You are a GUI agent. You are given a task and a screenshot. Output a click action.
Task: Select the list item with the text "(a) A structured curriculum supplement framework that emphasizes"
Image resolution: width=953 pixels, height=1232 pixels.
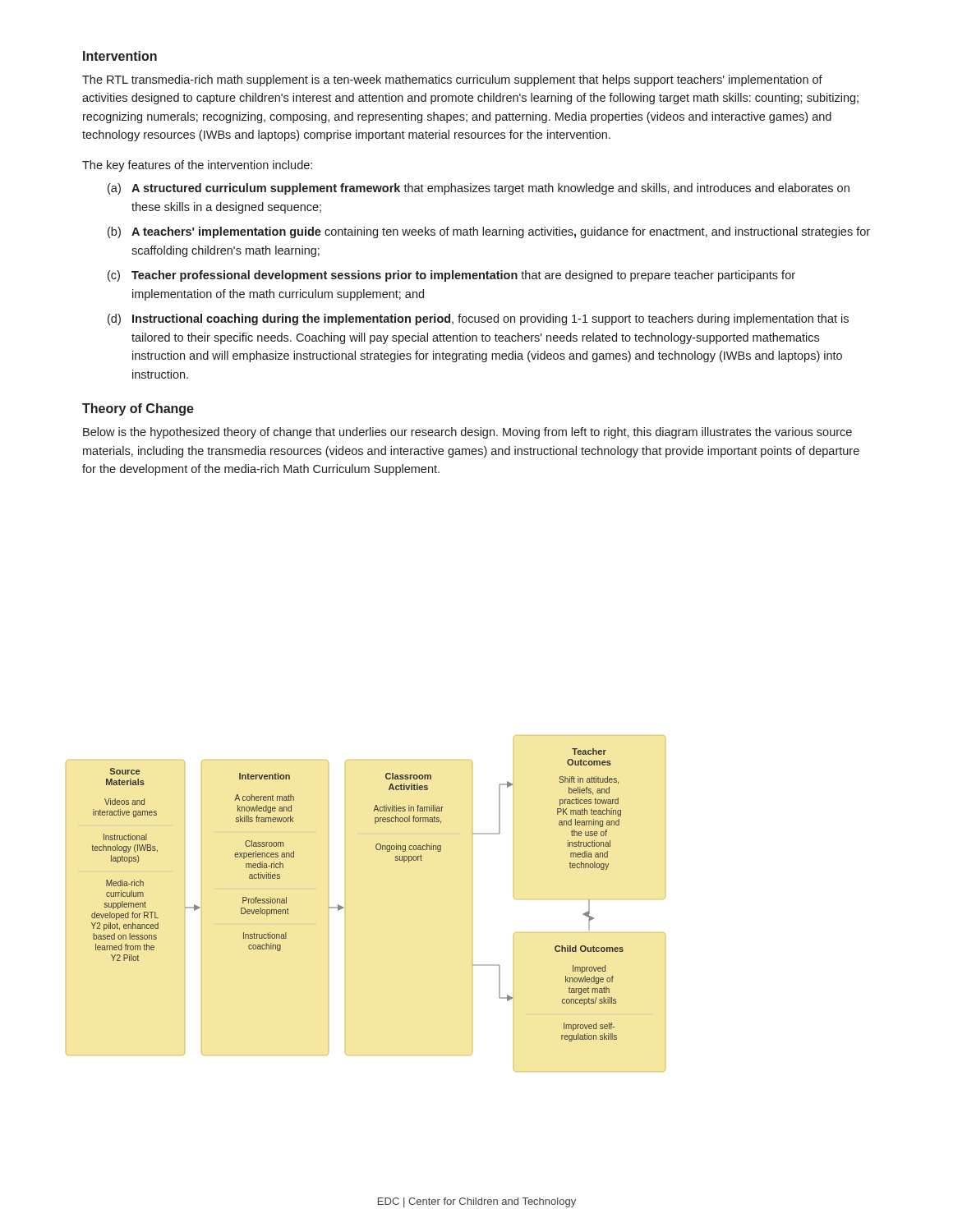click(x=489, y=198)
